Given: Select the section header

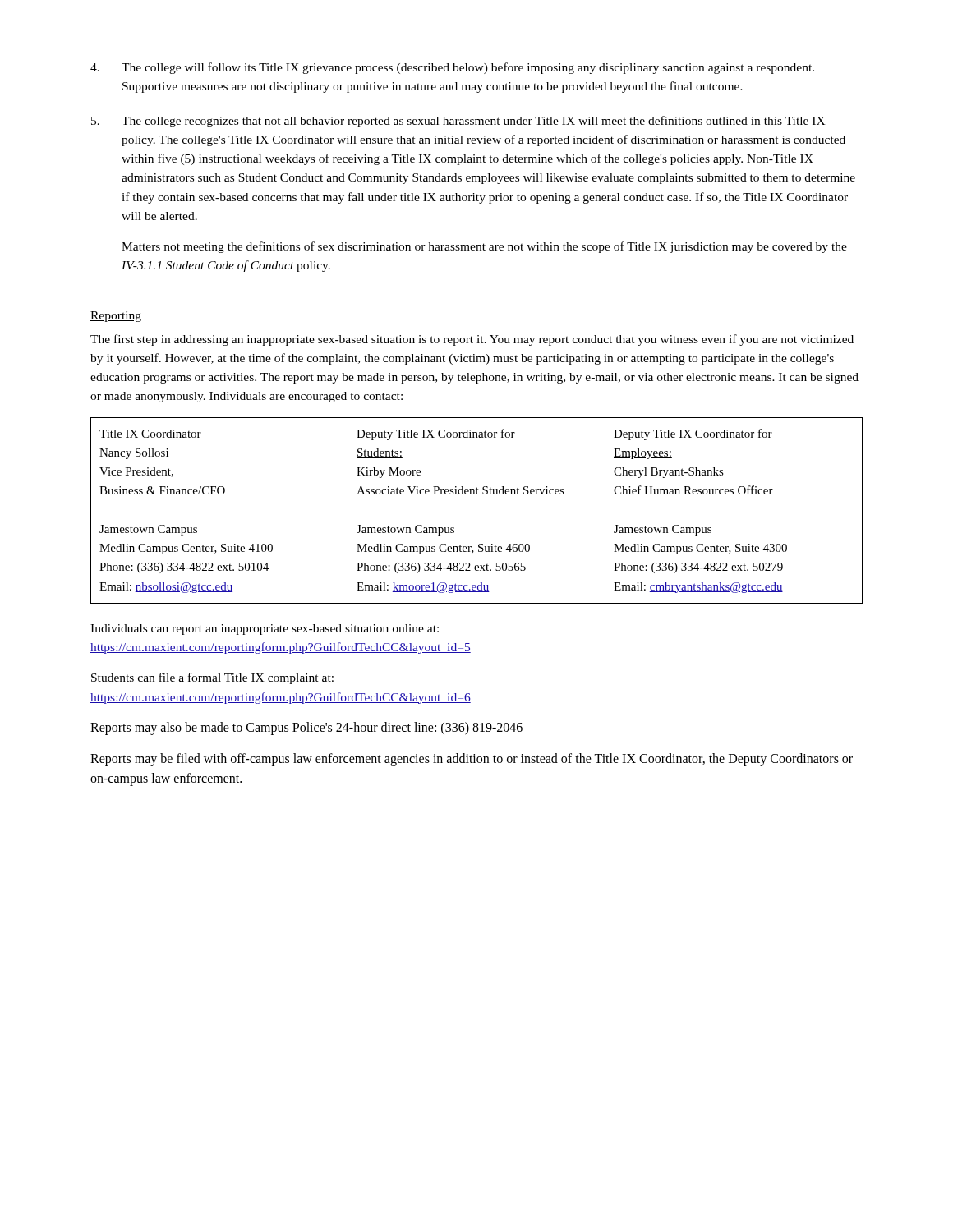Looking at the screenshot, I should [x=116, y=315].
